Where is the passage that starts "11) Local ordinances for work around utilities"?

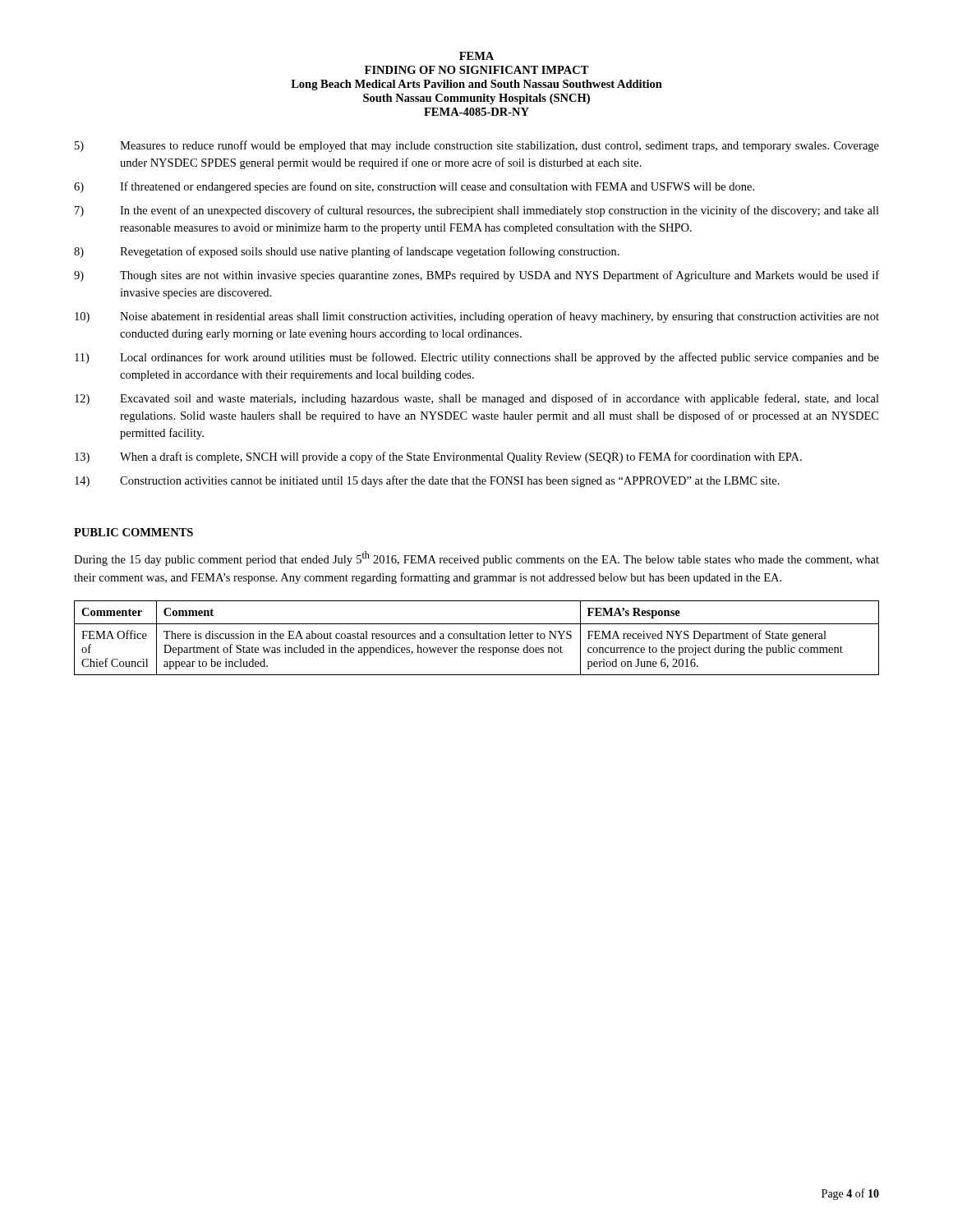pos(476,366)
